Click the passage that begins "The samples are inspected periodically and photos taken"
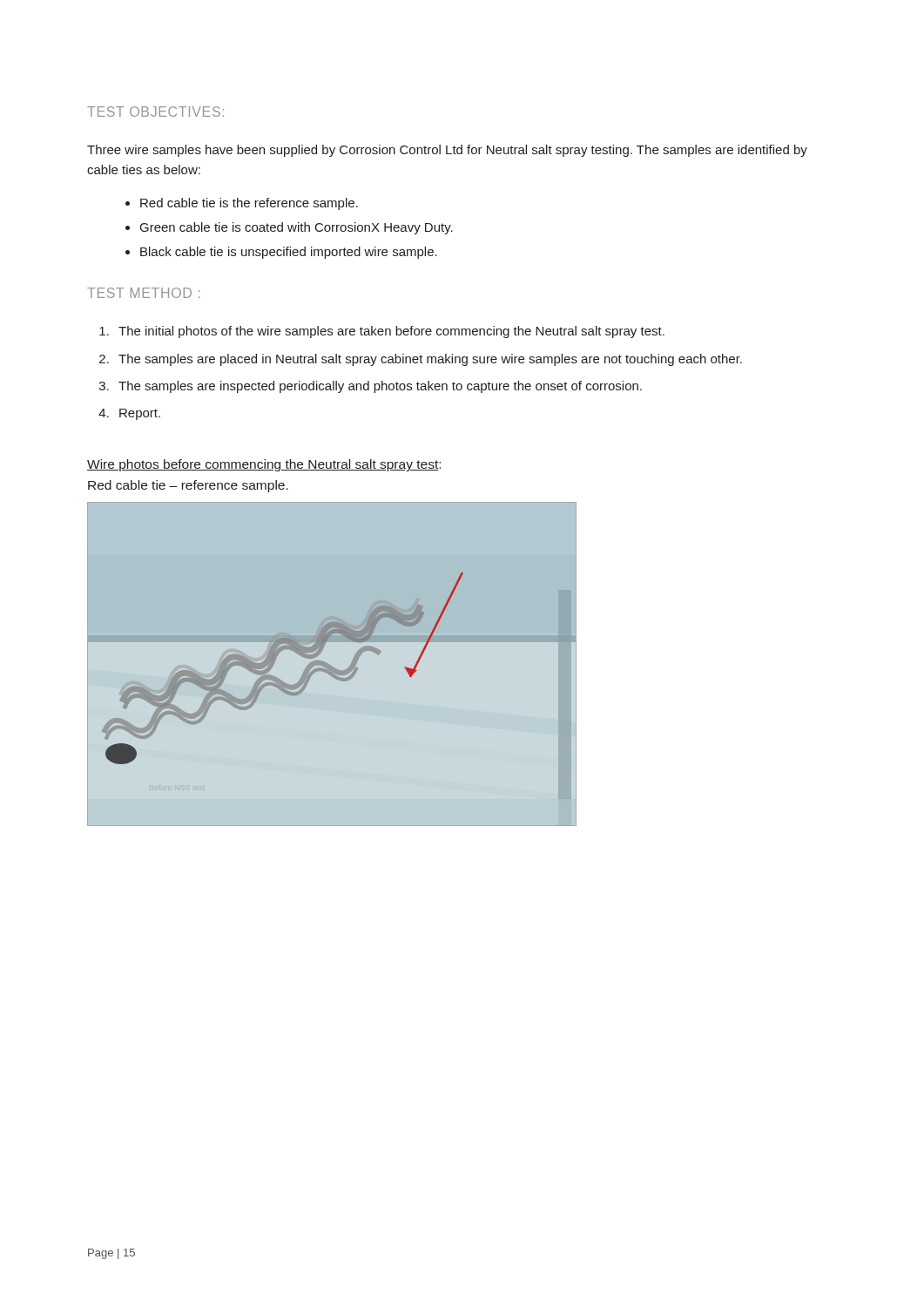Screen dimensions: 1307x924 pos(381,385)
